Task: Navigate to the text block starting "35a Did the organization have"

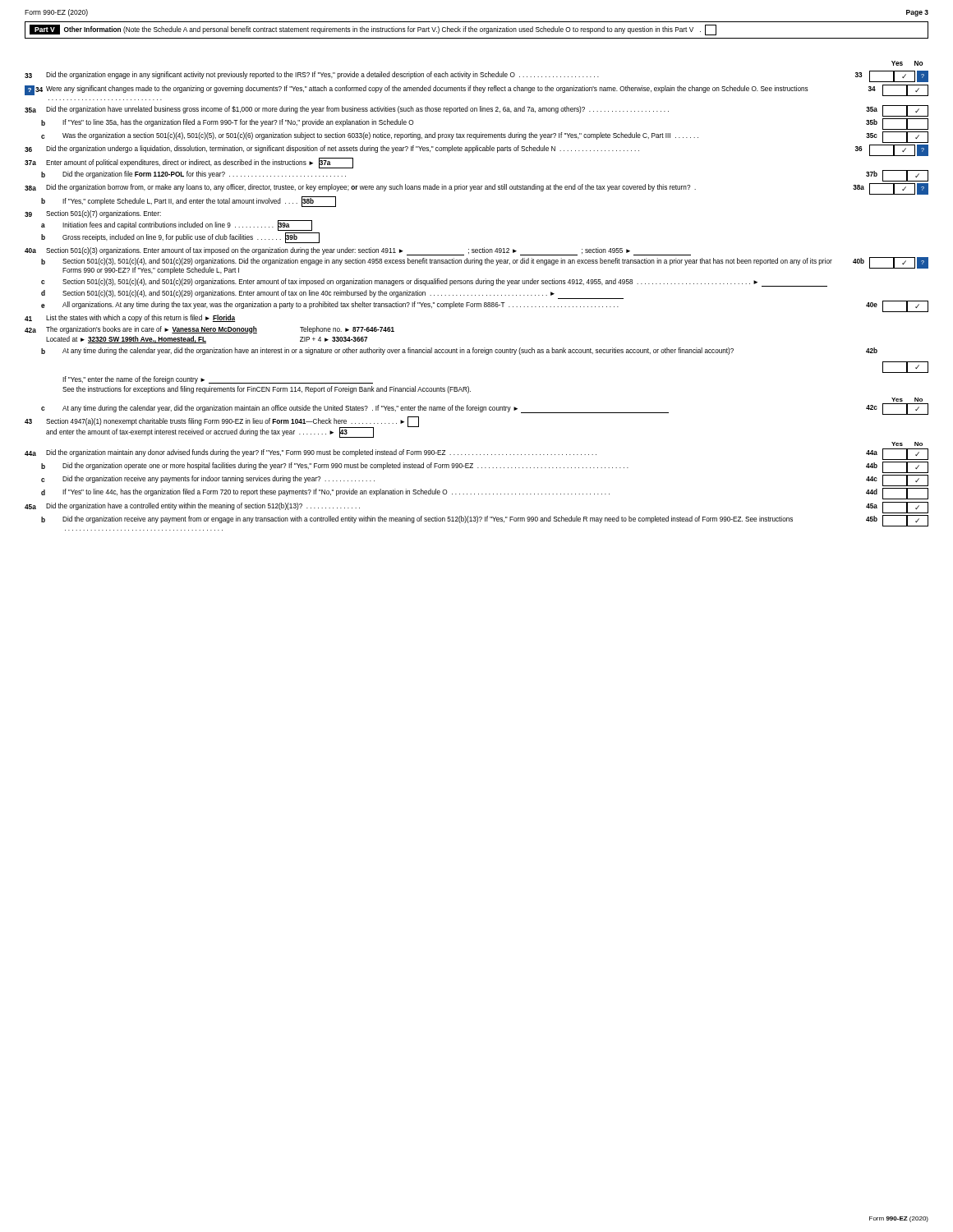Action: [x=476, y=111]
